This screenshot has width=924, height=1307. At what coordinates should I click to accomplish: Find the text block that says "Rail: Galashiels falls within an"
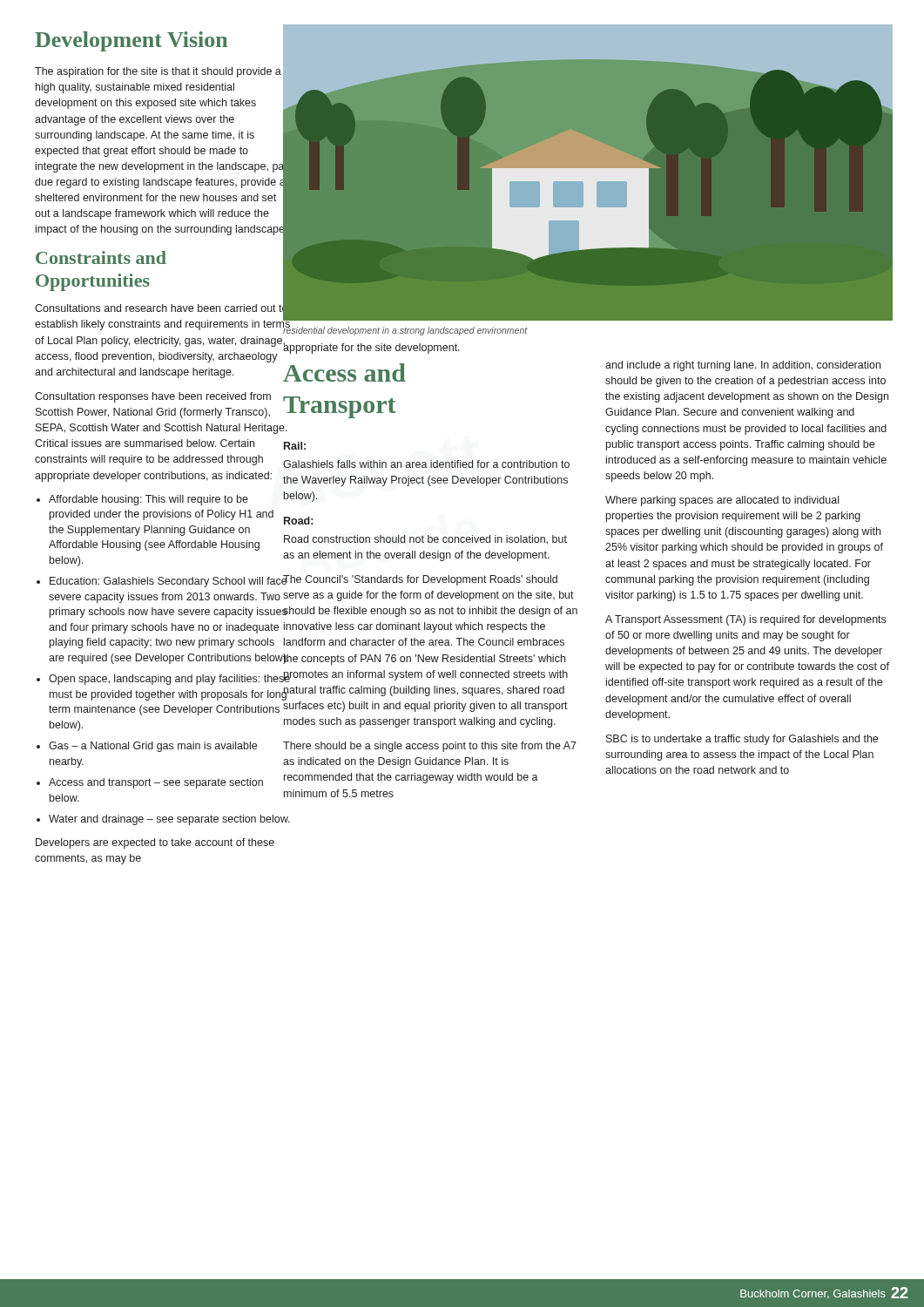pyautogui.click(x=431, y=471)
